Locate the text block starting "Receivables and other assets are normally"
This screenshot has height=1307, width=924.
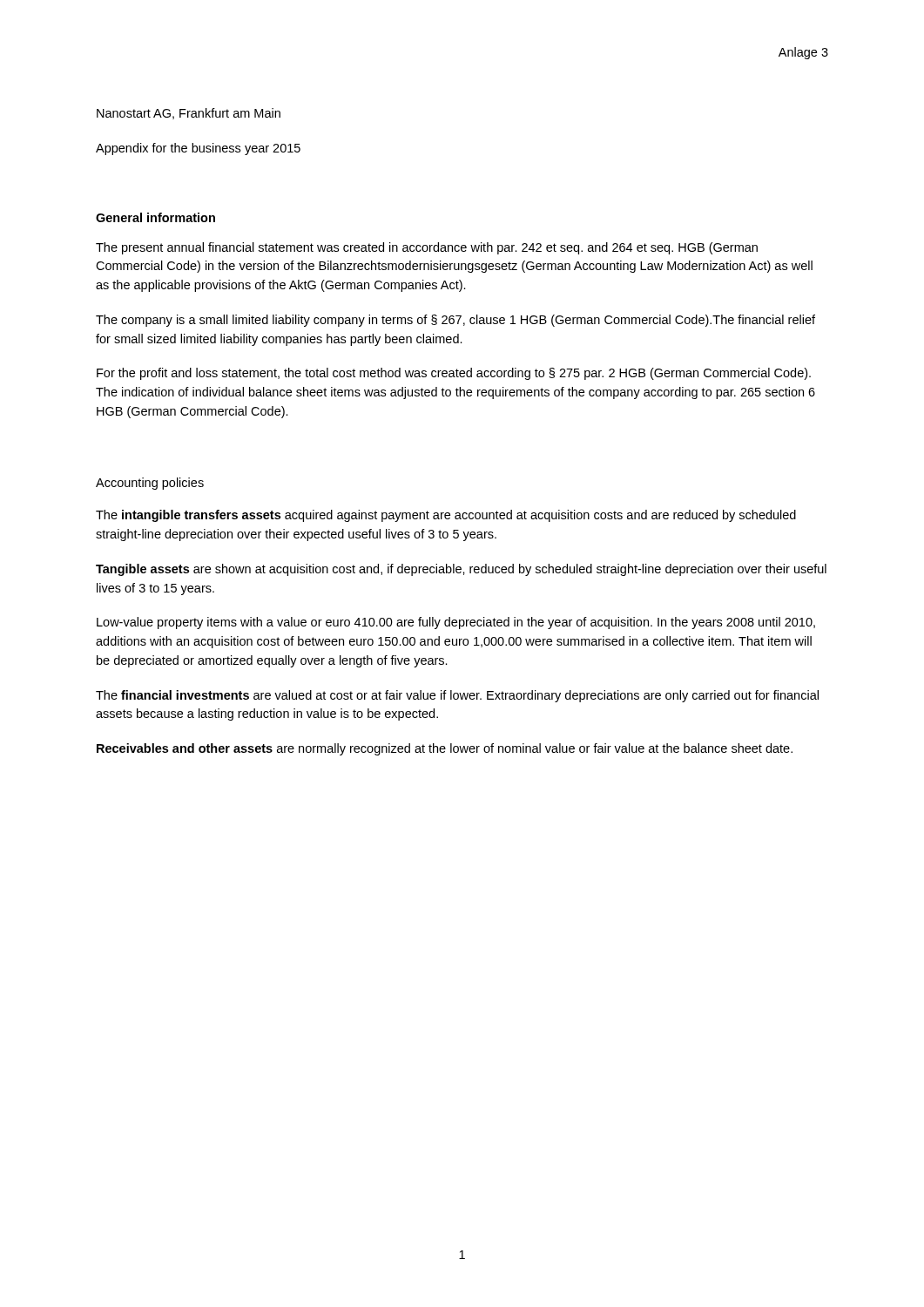pos(445,748)
